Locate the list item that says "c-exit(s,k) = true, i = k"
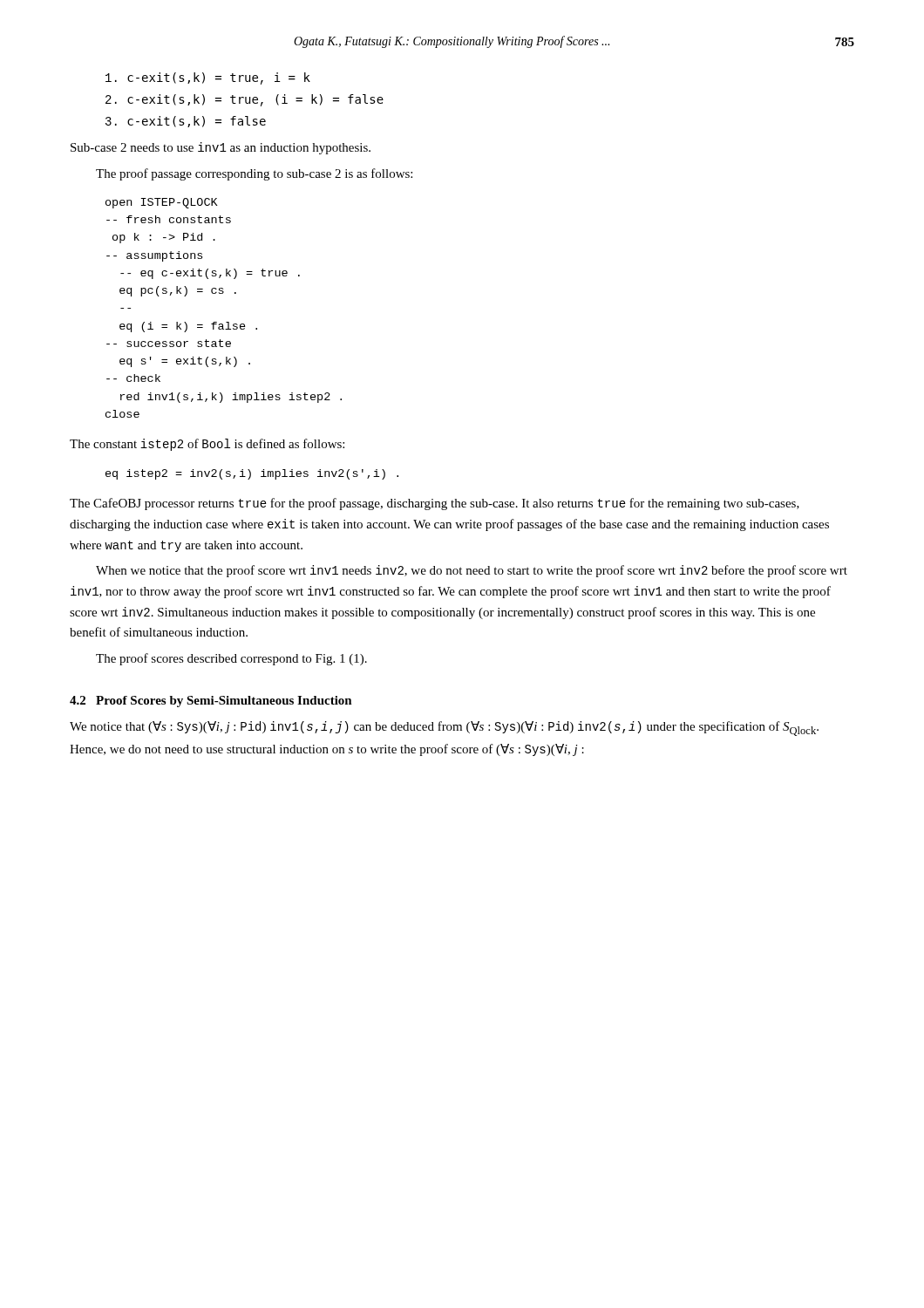The image size is (924, 1308). click(207, 78)
